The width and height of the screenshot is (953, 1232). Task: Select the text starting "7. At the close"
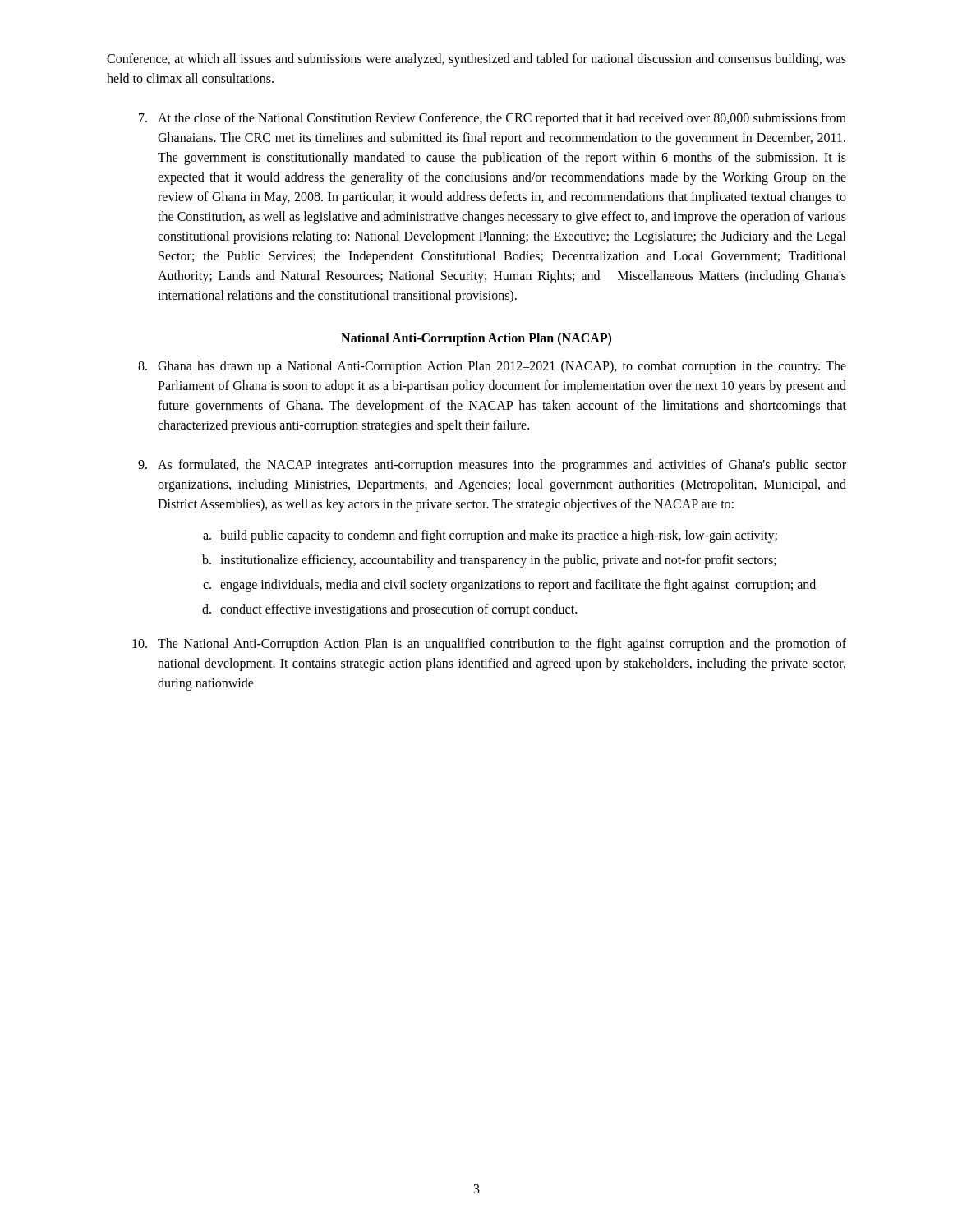tap(476, 207)
